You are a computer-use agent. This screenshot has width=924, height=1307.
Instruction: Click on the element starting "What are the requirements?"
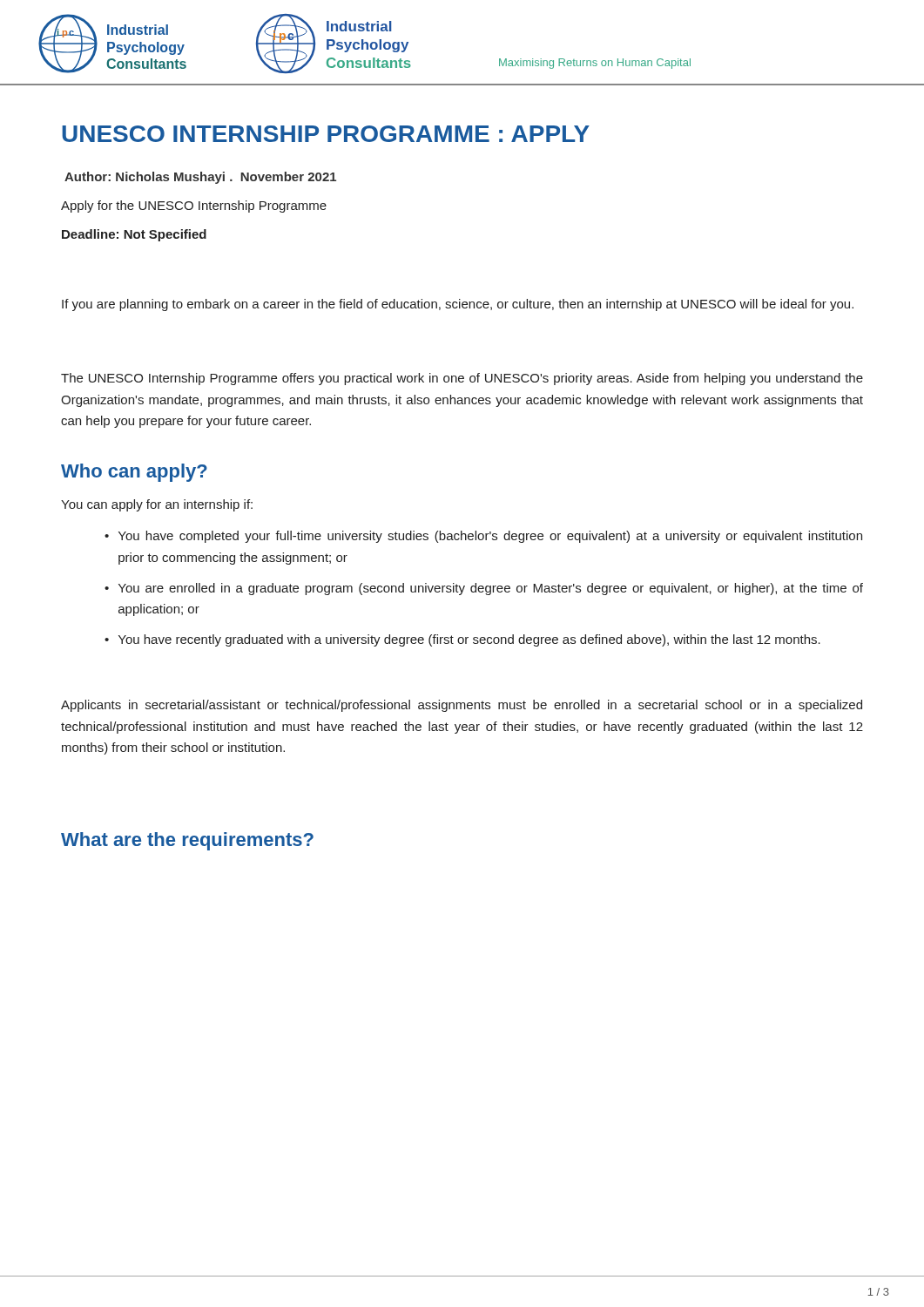tap(188, 840)
